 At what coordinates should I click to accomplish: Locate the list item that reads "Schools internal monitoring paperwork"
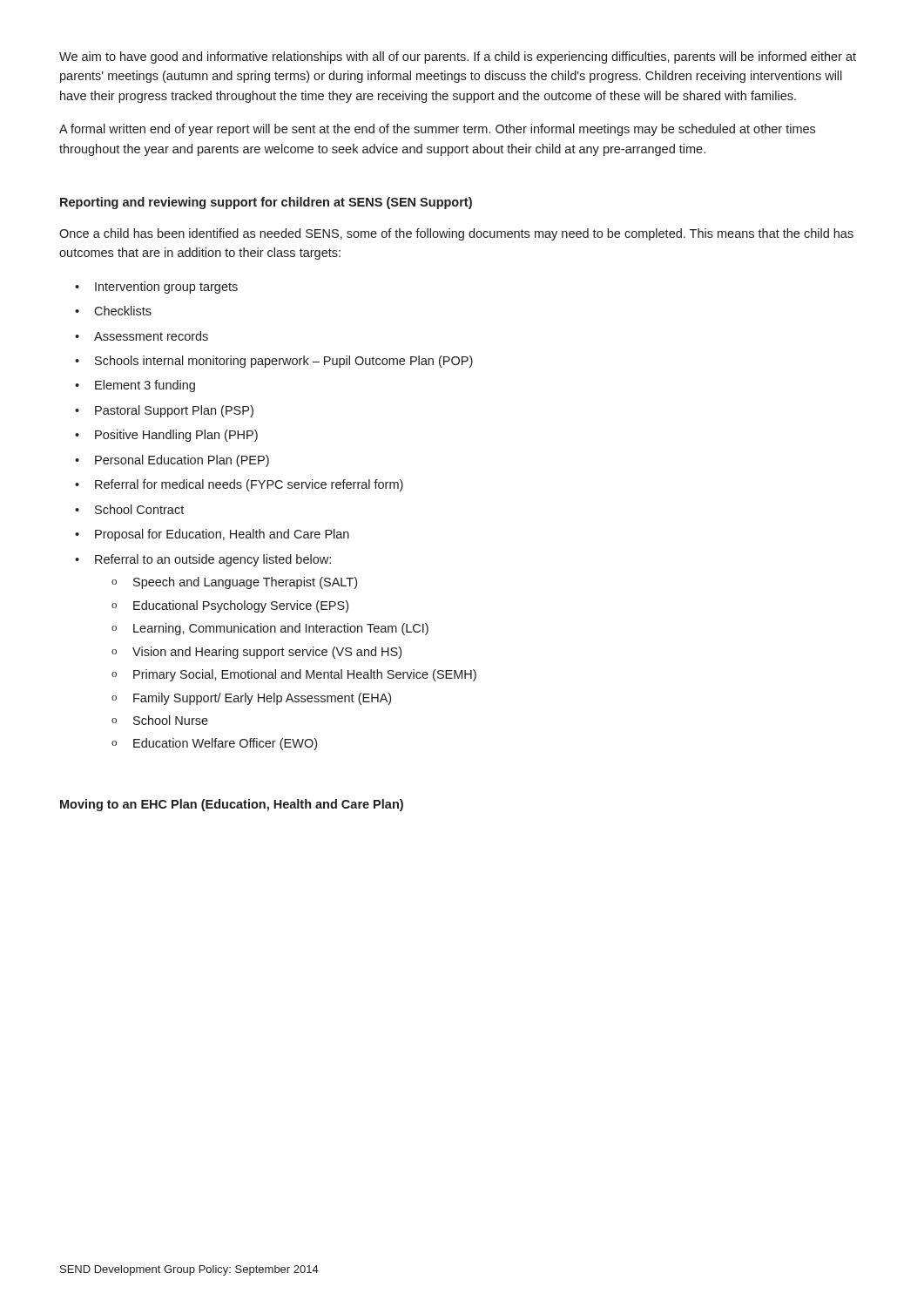coord(284,361)
